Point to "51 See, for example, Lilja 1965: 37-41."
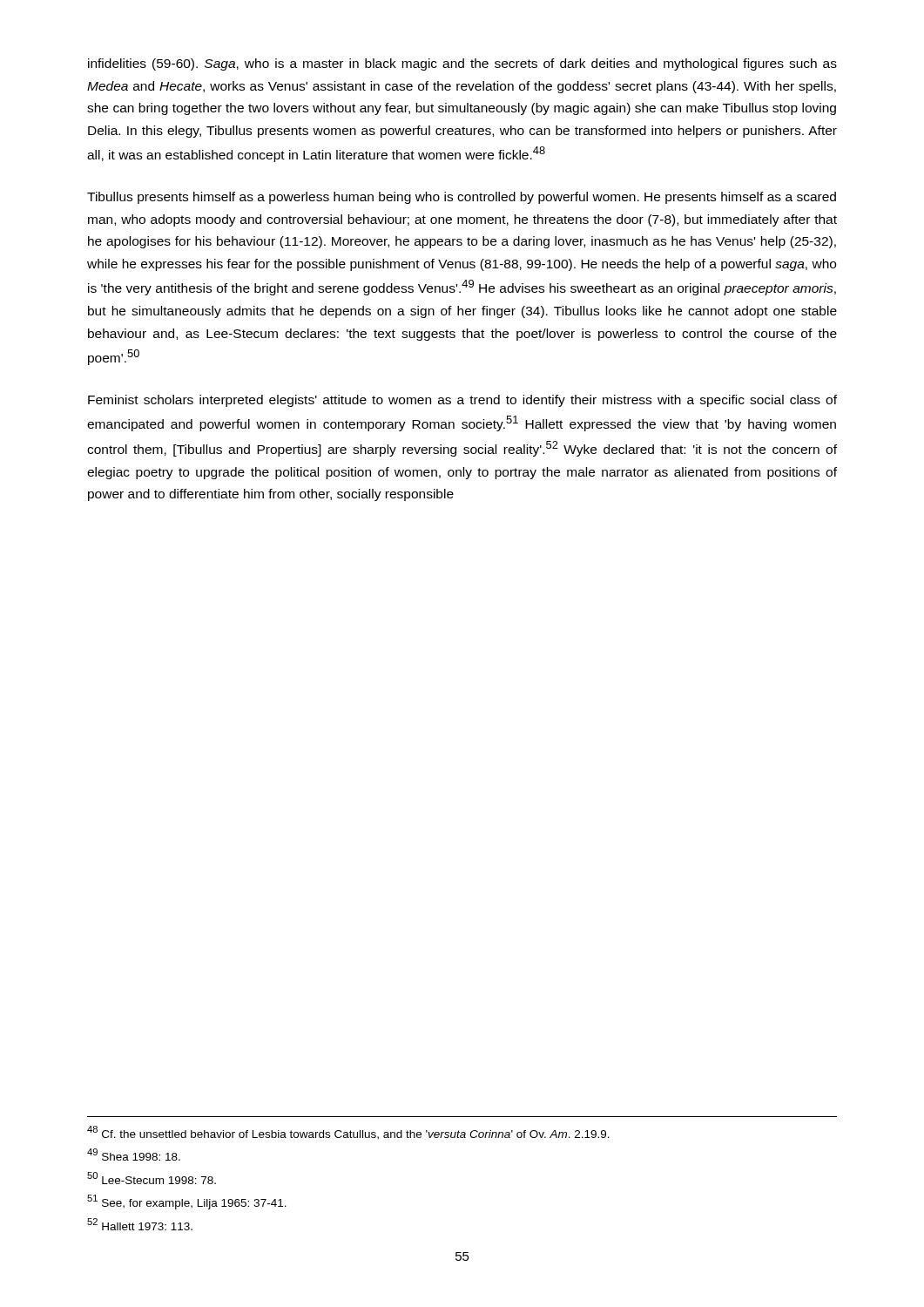 coord(187,1201)
